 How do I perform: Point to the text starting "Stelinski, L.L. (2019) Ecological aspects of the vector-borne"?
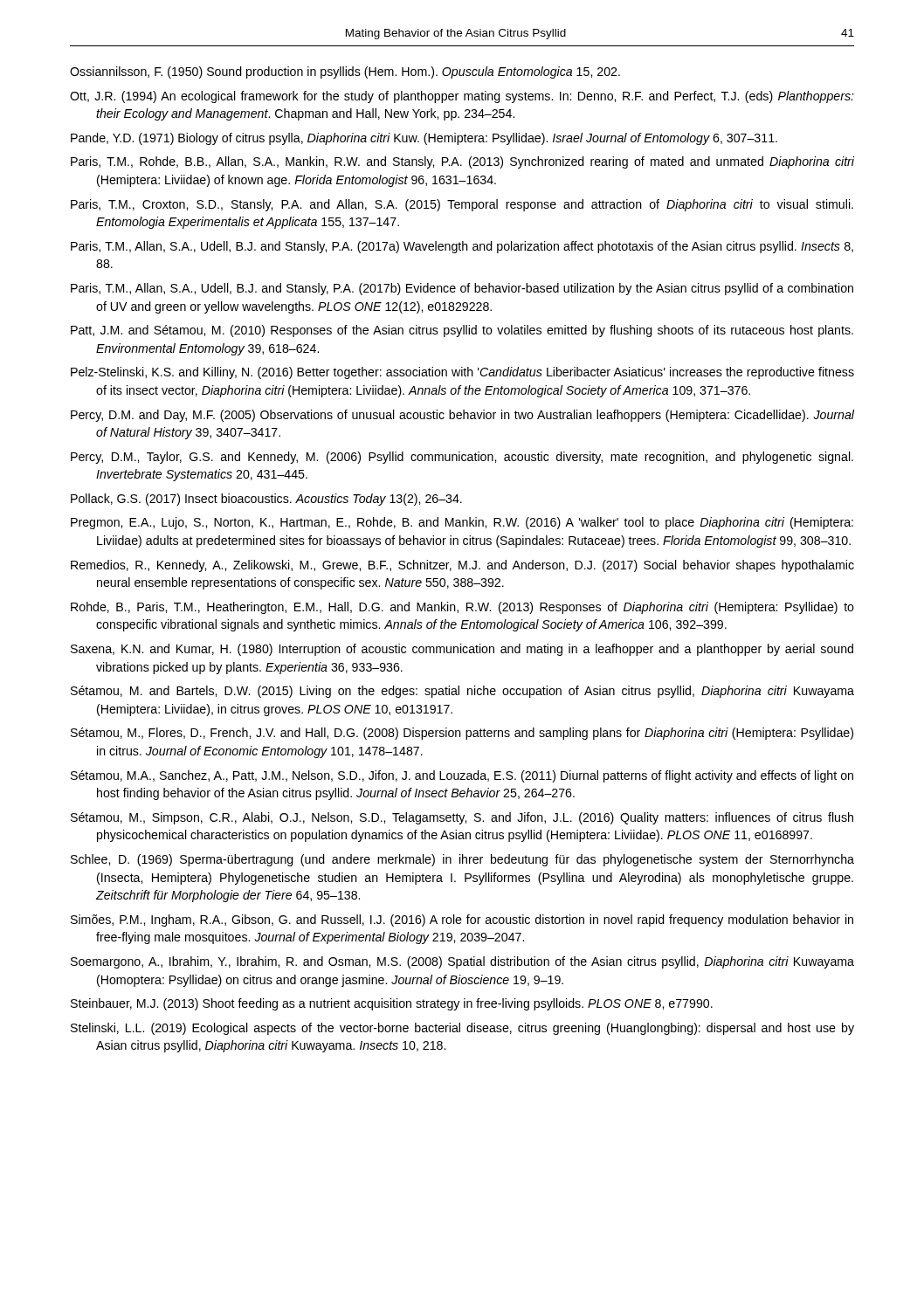462,1037
